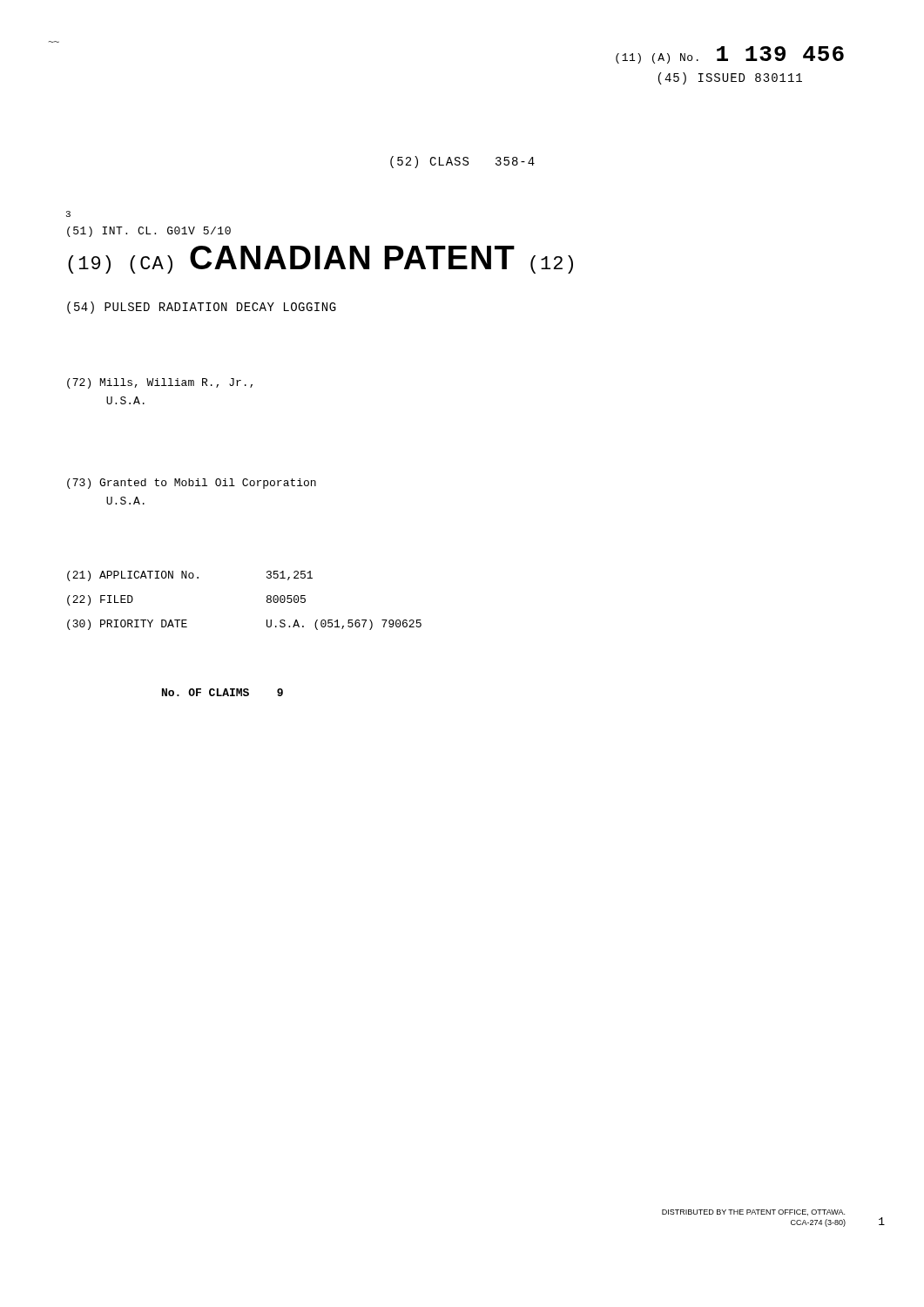Viewport: 924px width, 1307px height.
Task: Select the text block starting "(30) PRIORITY DATE U.S.A. (051,567) 790625"
Action: (130, 624)
